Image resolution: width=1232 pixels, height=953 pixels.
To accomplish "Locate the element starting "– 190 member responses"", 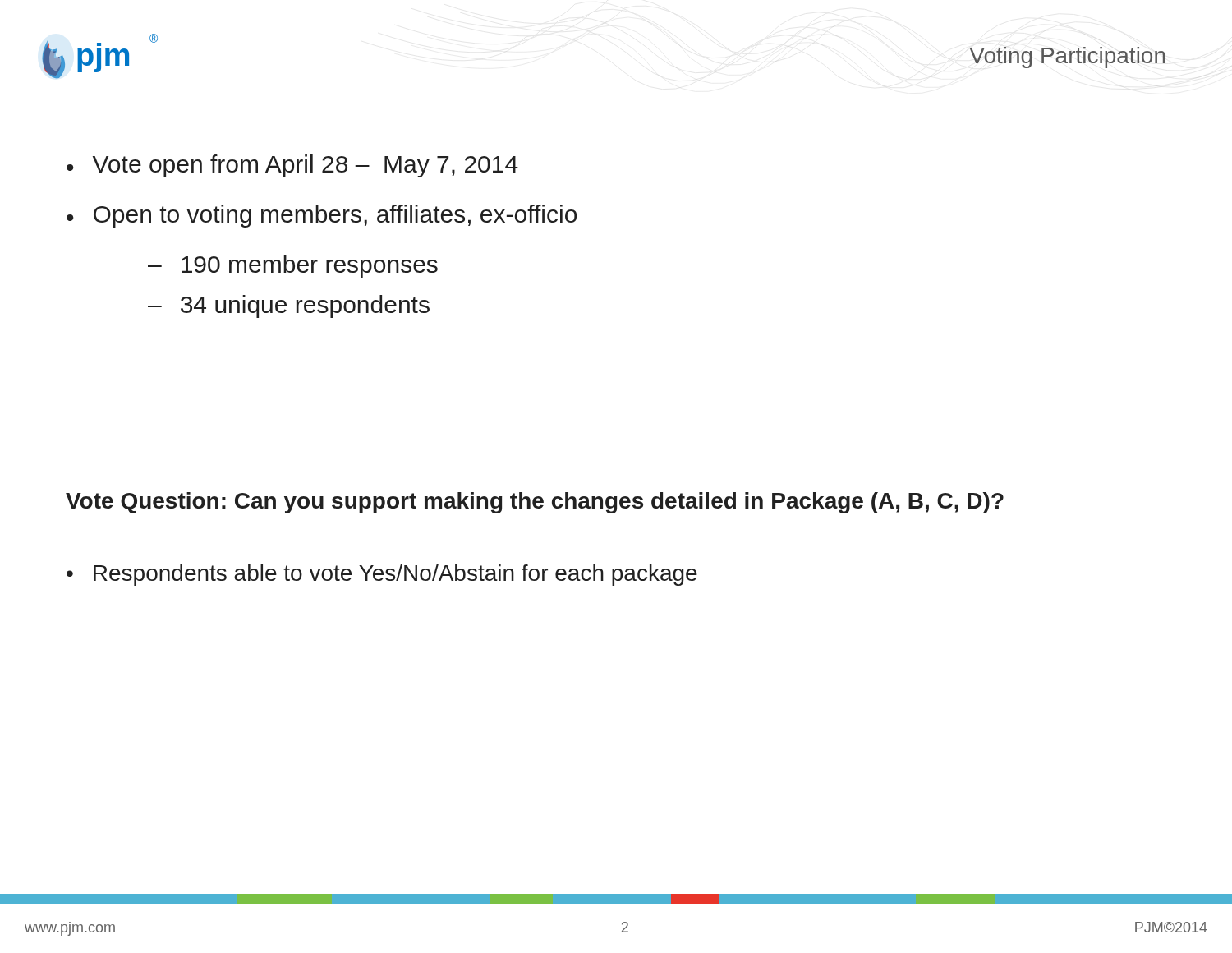I will tap(293, 264).
